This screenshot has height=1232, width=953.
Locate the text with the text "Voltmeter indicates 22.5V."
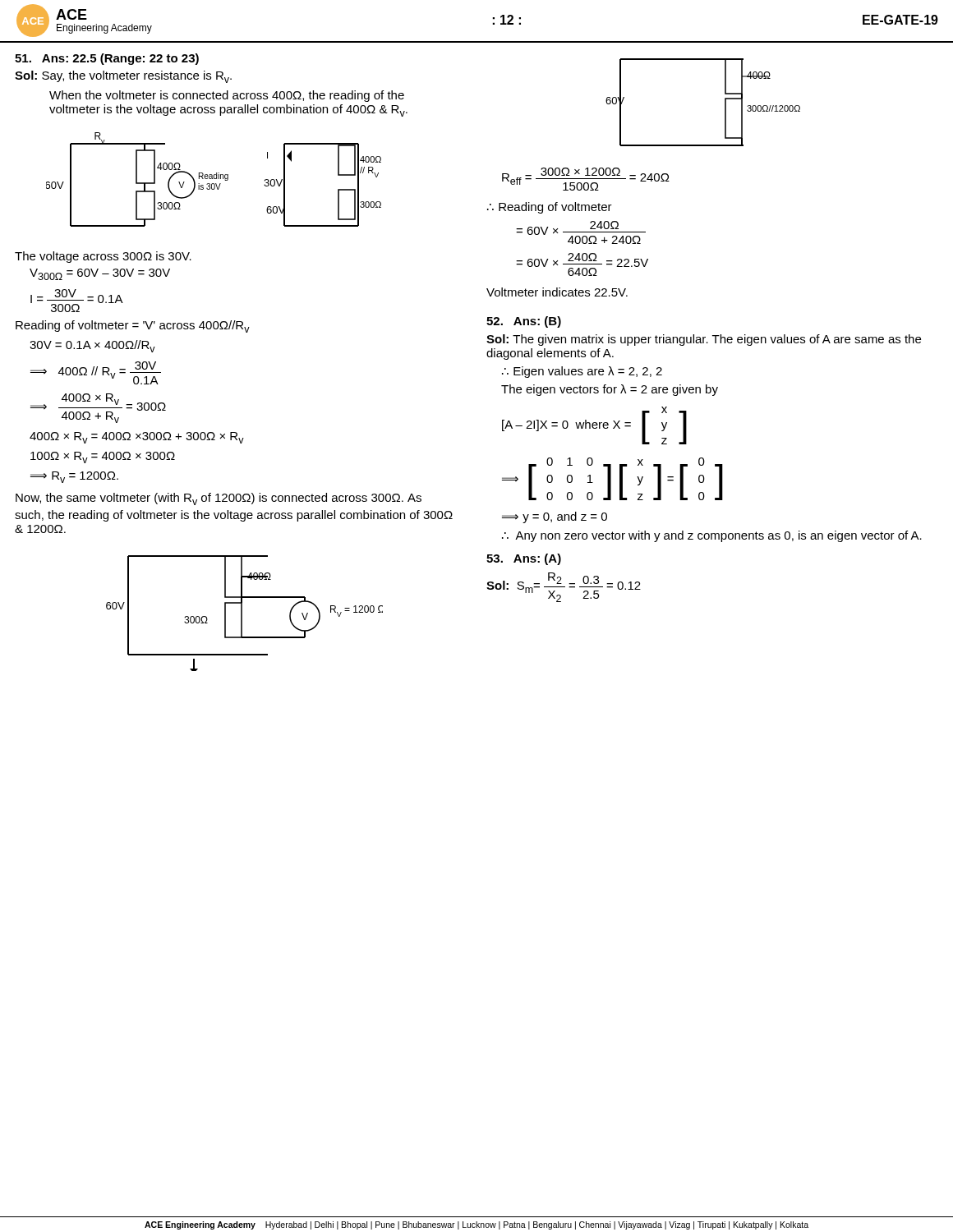click(557, 292)
